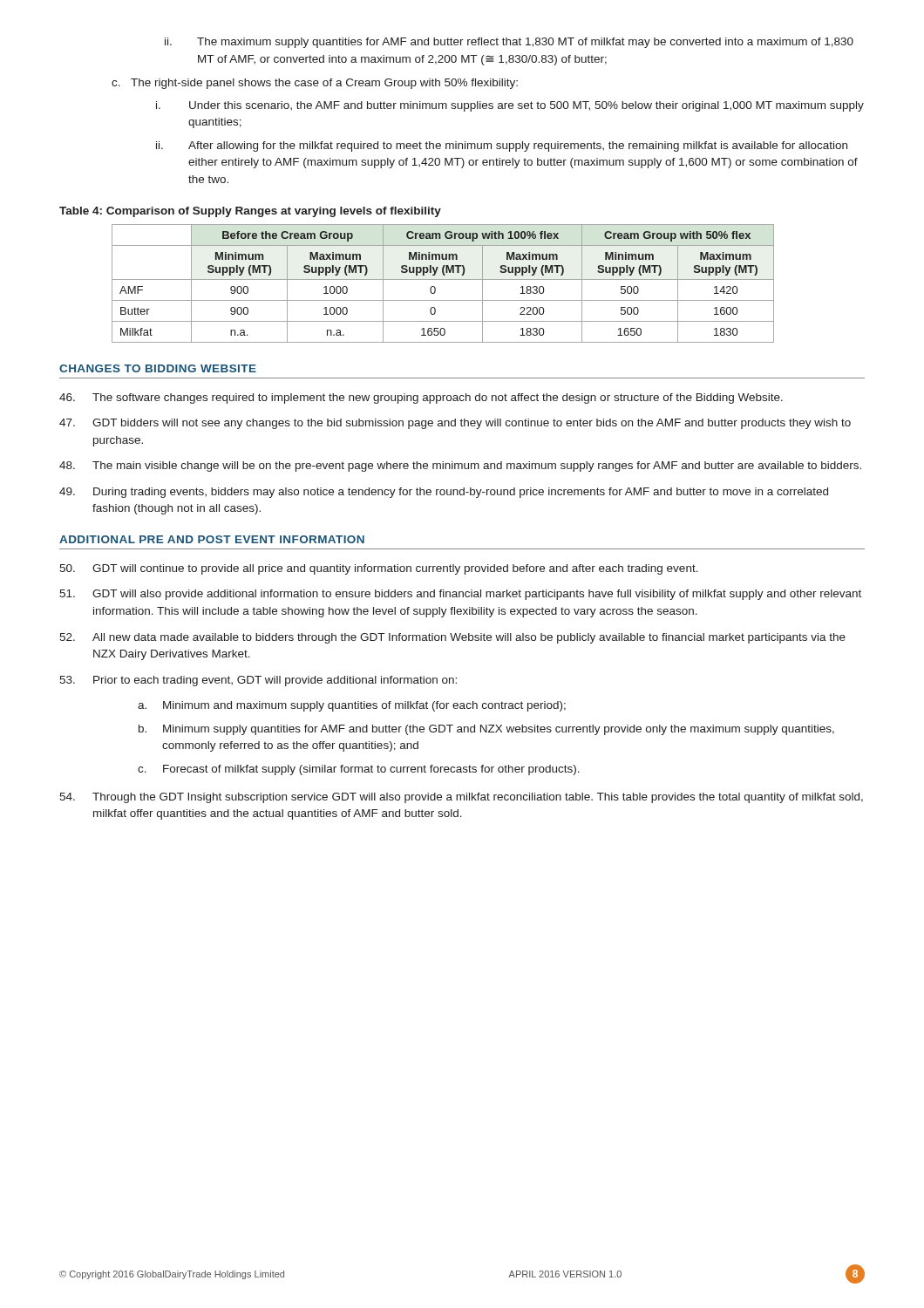This screenshot has width=924, height=1308.
Task: Locate the list item with the text "48. The main visible change will be"
Action: (462, 466)
